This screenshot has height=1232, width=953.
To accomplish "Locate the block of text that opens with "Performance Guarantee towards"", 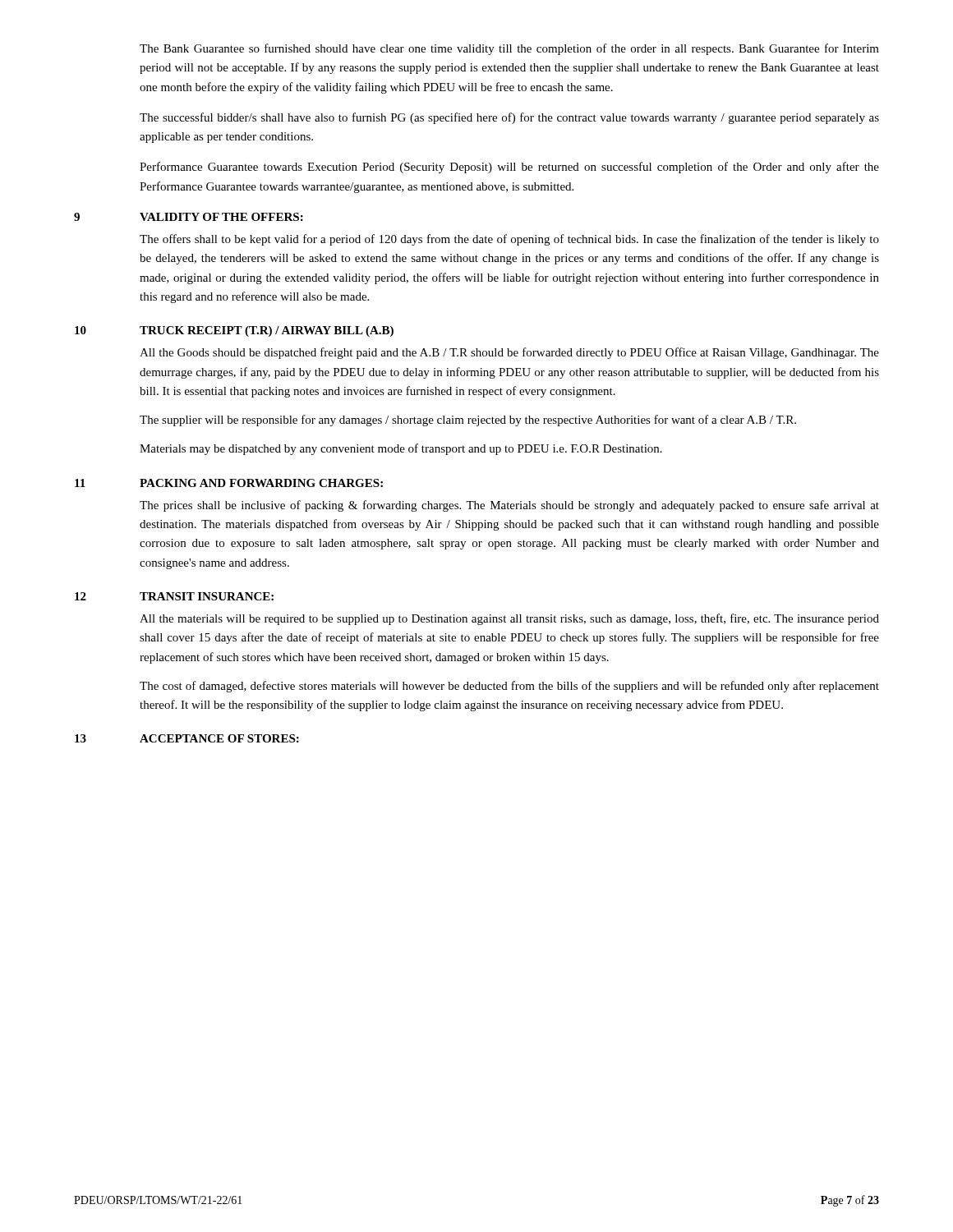I will (x=476, y=177).
